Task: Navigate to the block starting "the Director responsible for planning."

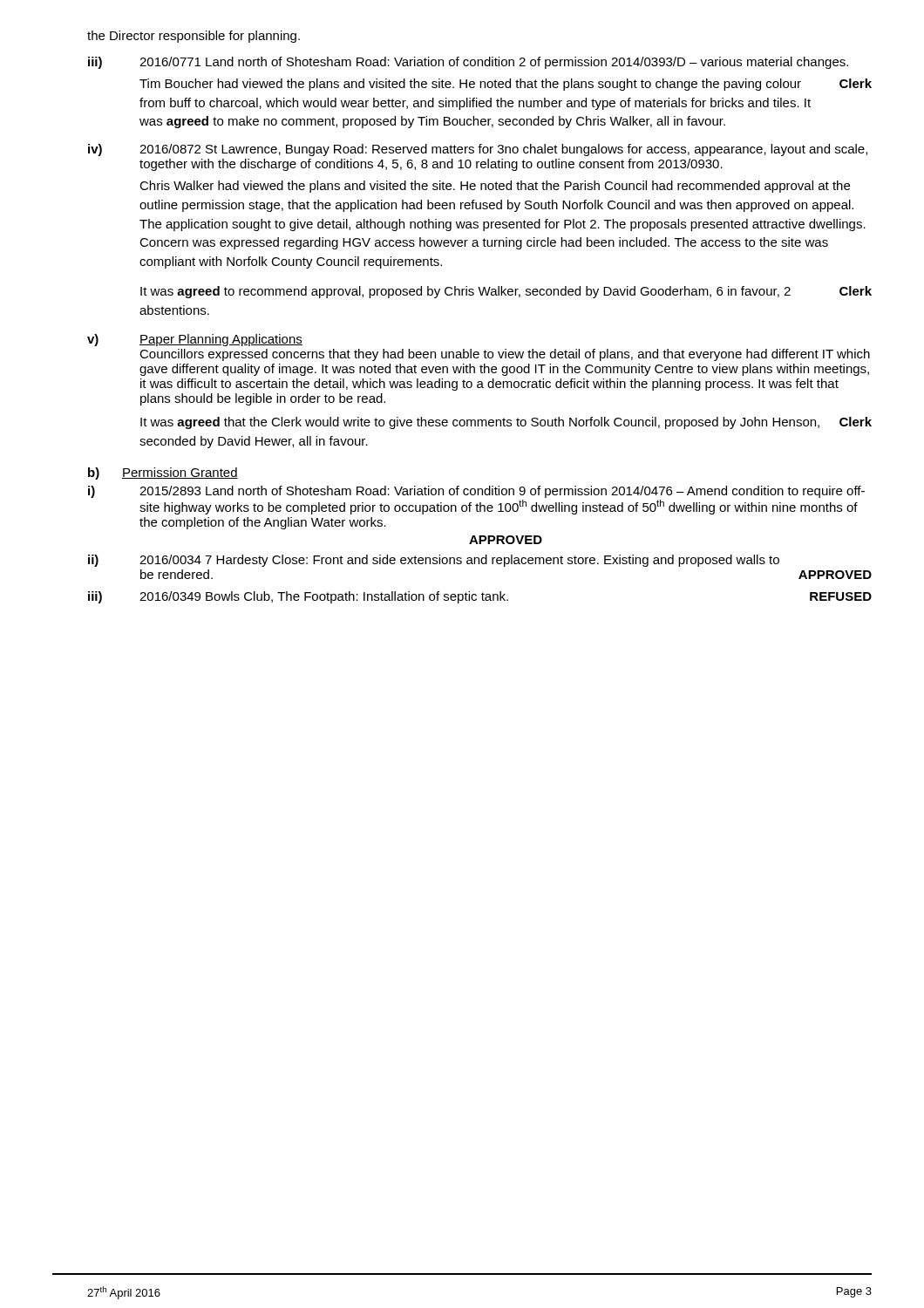Action: pyautogui.click(x=194, y=35)
